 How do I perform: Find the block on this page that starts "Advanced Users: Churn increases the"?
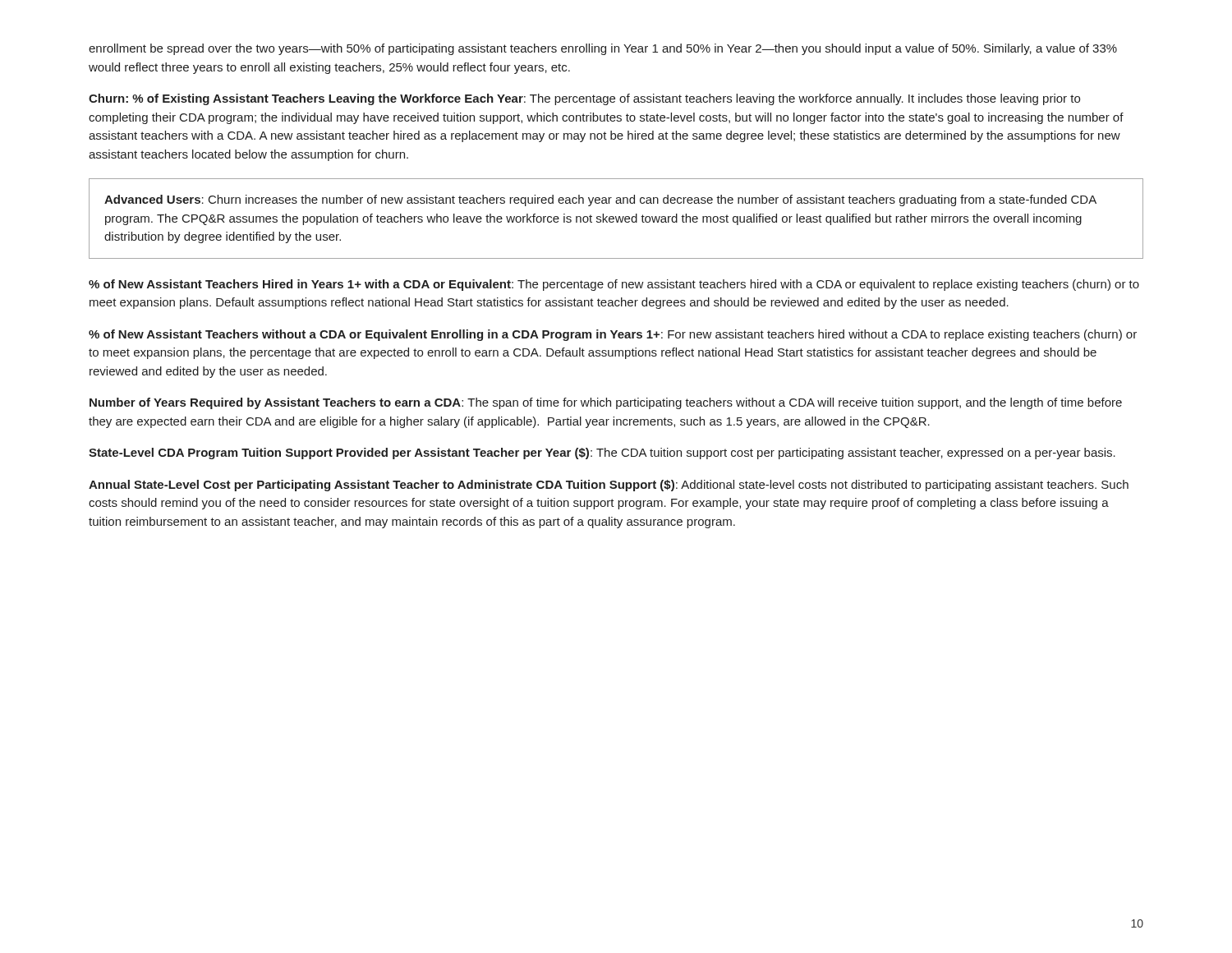pos(600,218)
